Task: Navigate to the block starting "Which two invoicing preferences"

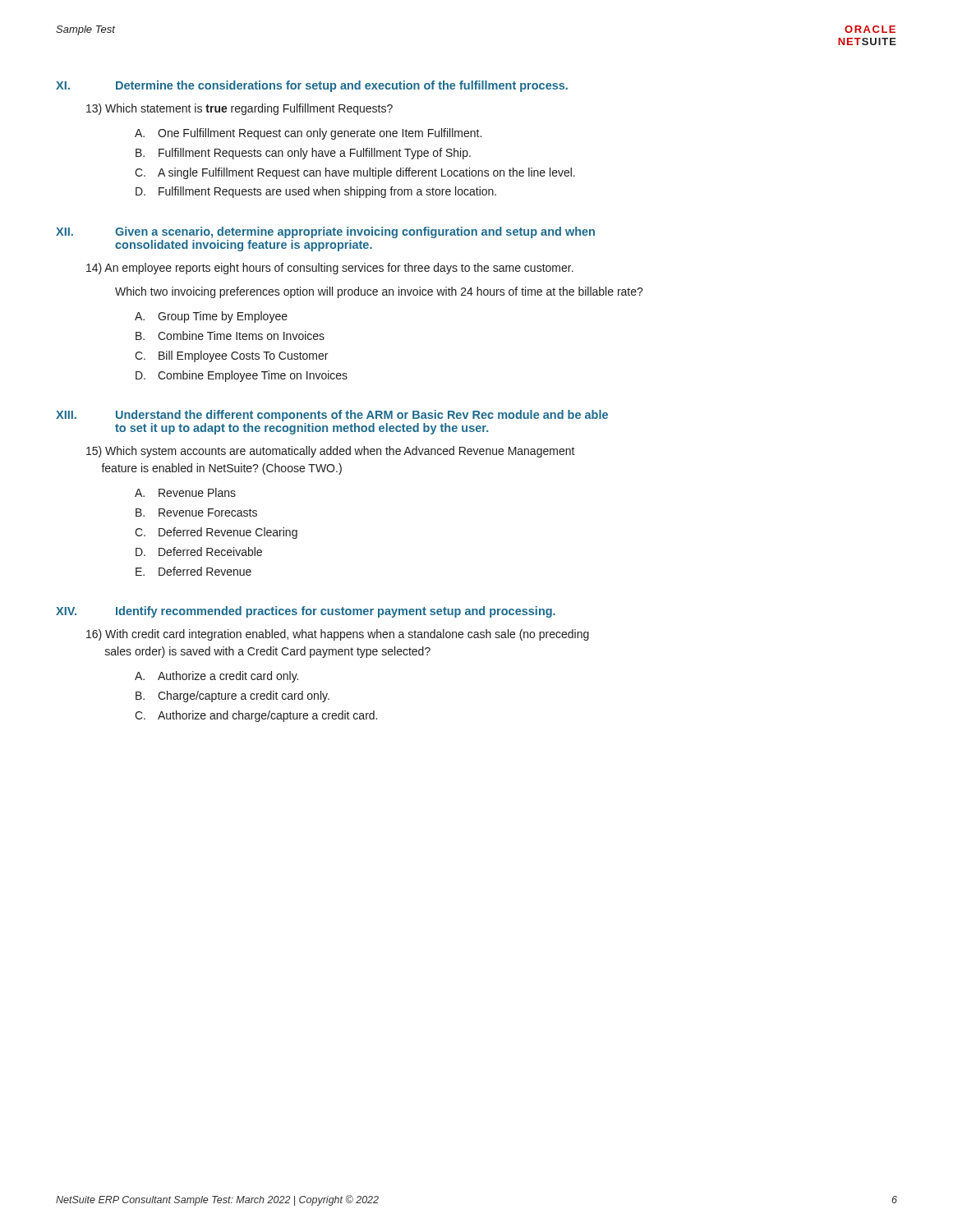Action: [379, 292]
